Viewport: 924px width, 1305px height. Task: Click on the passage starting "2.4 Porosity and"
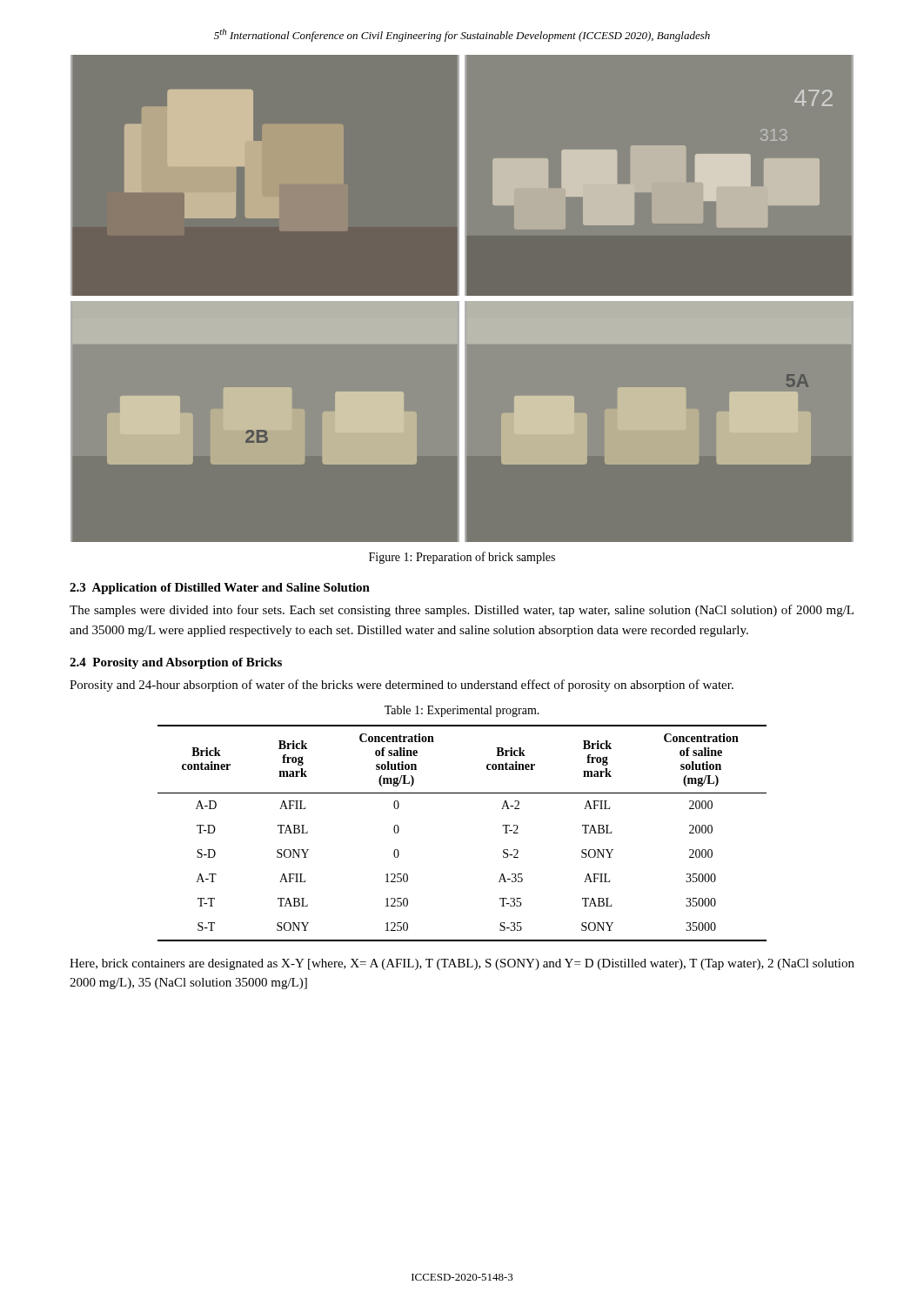[176, 662]
